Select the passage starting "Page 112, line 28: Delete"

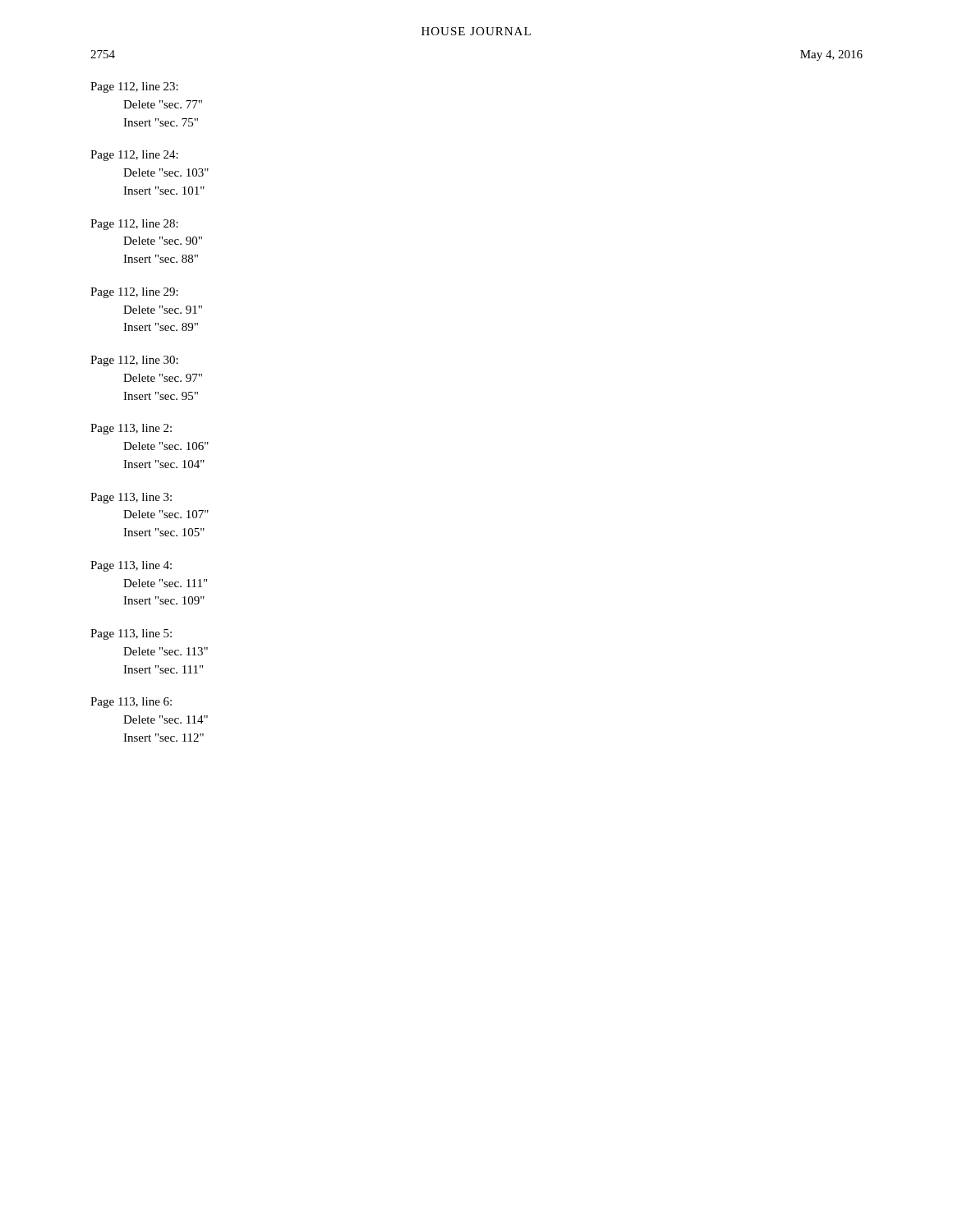point(134,225)
